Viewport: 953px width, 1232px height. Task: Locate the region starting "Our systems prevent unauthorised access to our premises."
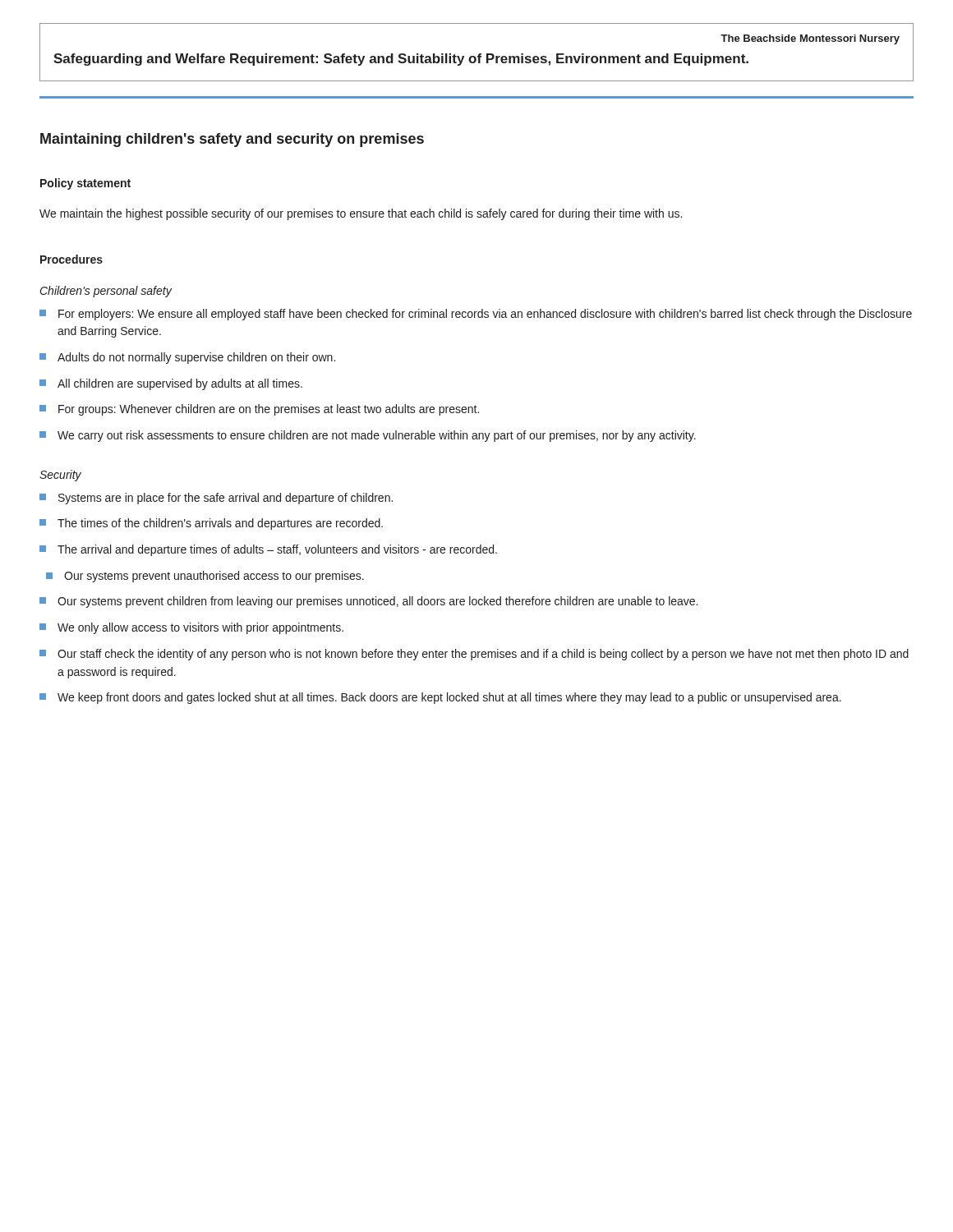205,576
